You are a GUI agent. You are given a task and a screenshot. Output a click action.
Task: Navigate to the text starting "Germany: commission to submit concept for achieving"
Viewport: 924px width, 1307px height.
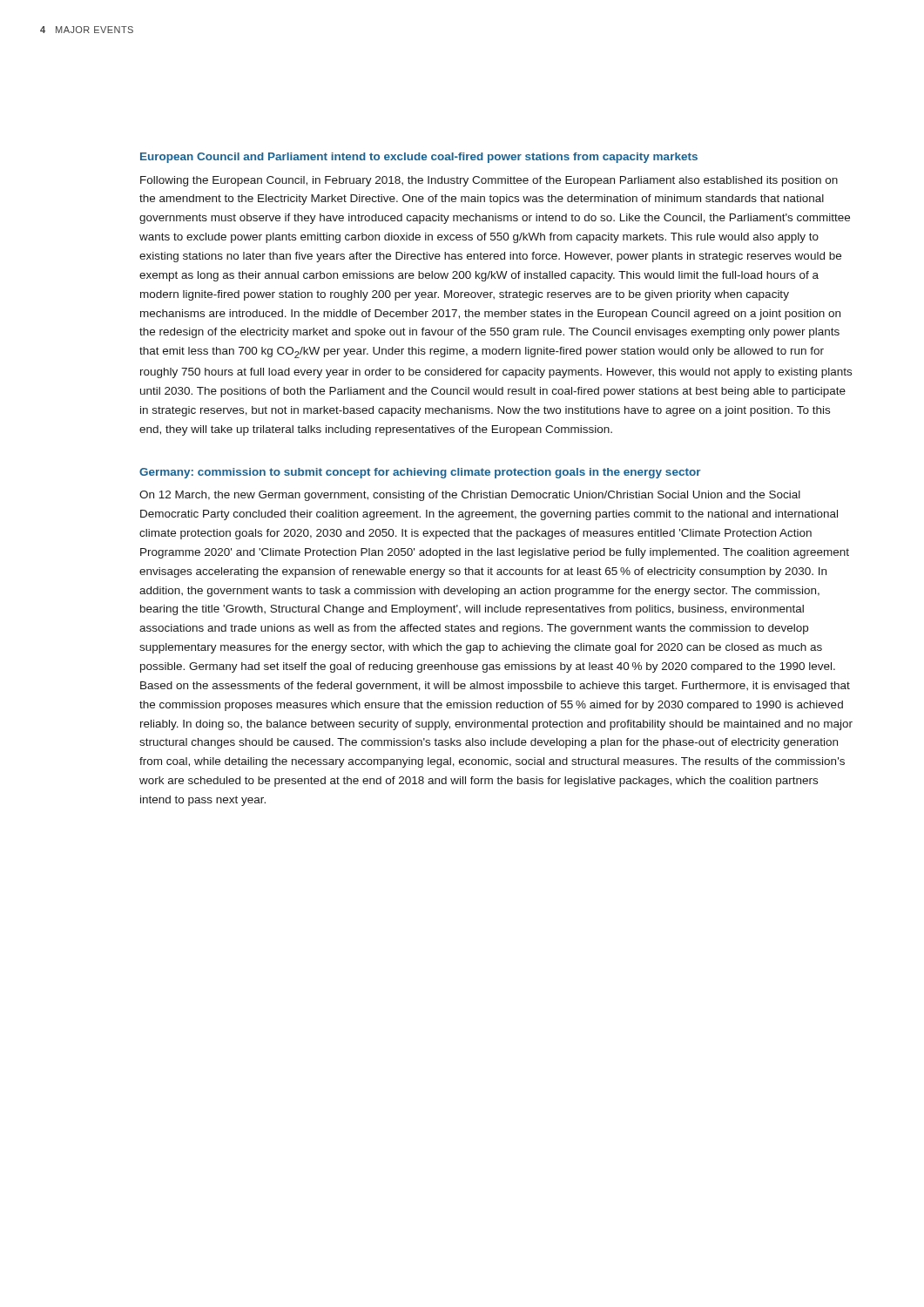tap(420, 472)
